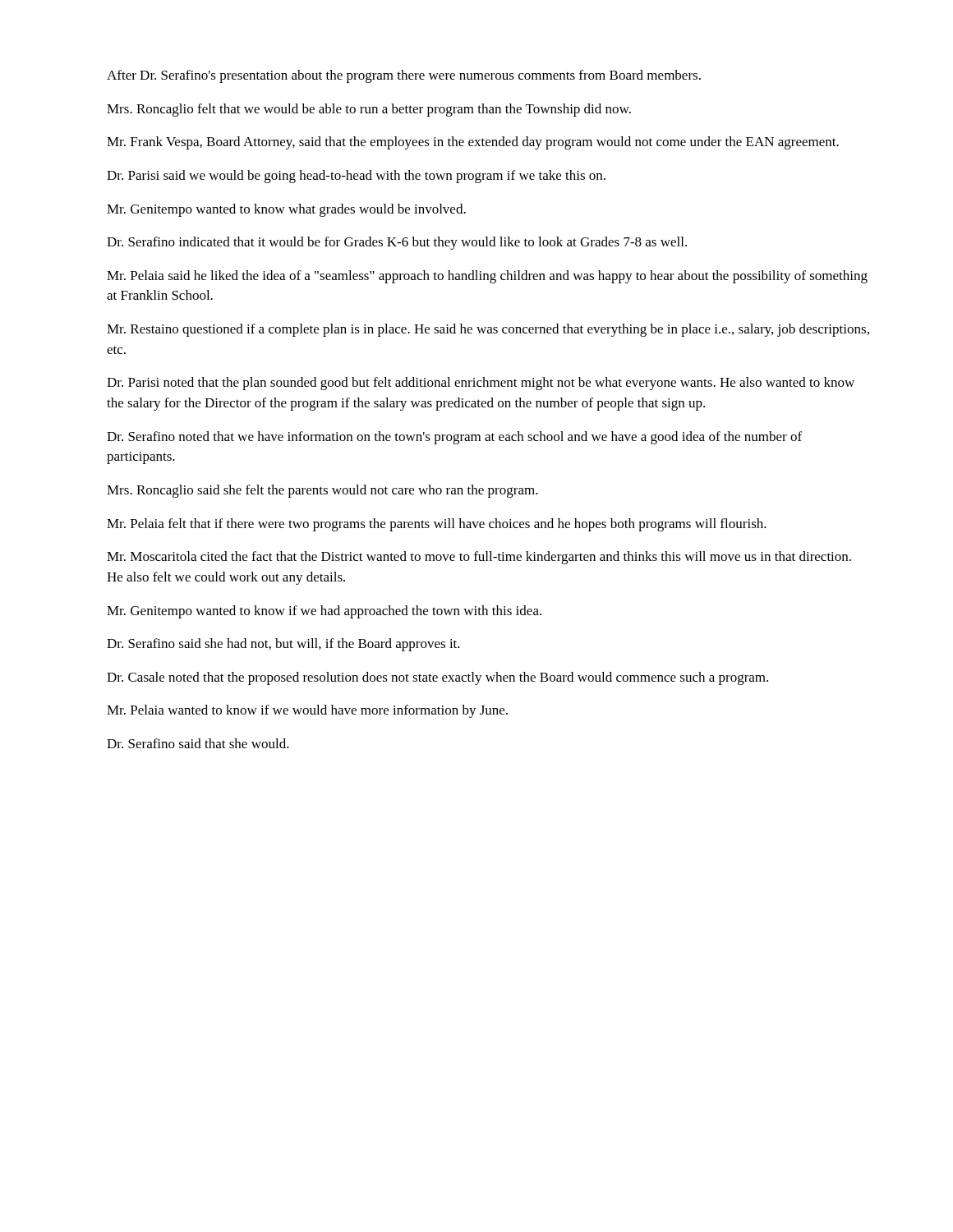The width and height of the screenshot is (953, 1232).
Task: Locate the passage starting "Mr. Pelaia felt"
Action: [437, 523]
